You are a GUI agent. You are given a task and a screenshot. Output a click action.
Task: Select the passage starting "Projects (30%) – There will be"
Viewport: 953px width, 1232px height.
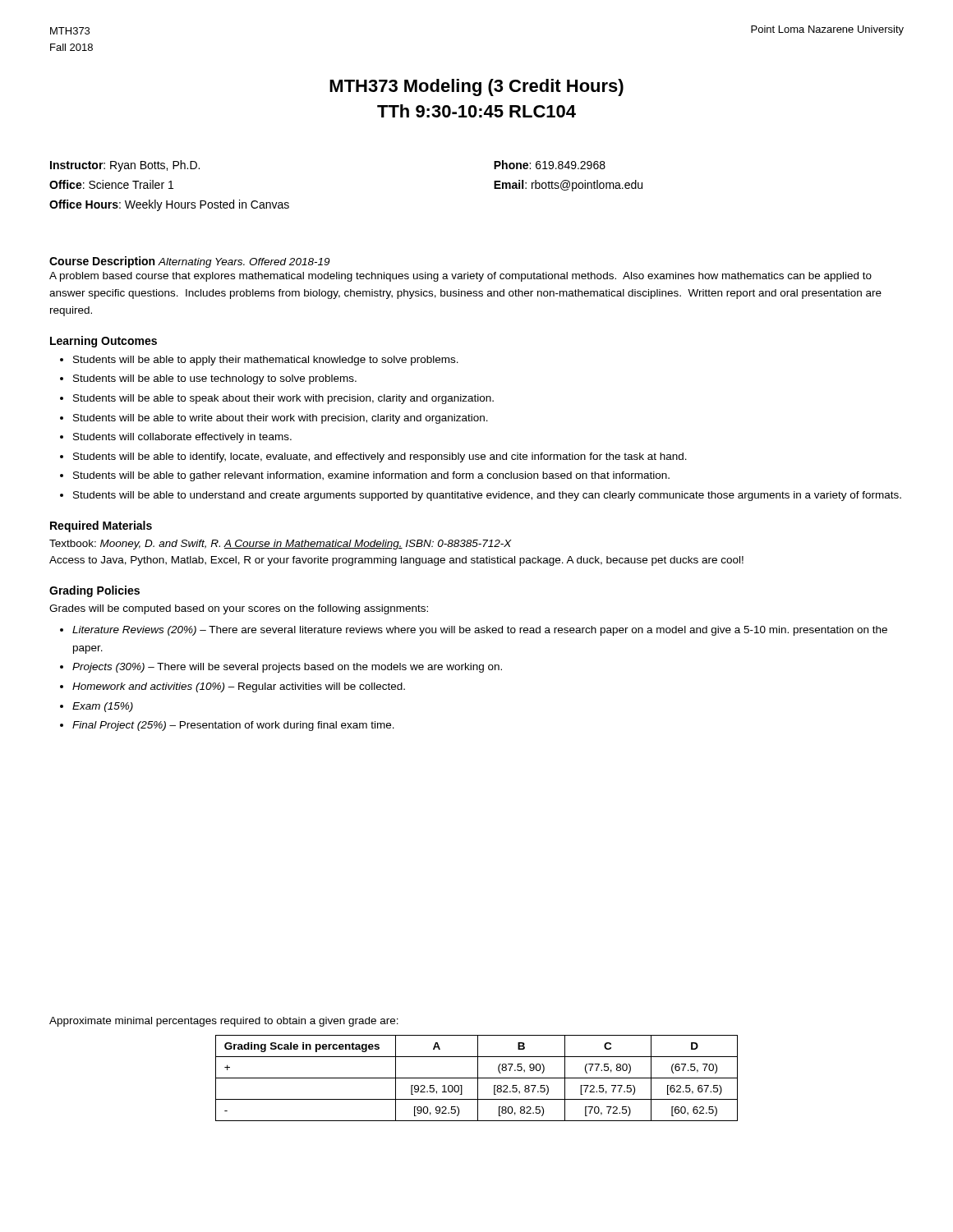(288, 667)
